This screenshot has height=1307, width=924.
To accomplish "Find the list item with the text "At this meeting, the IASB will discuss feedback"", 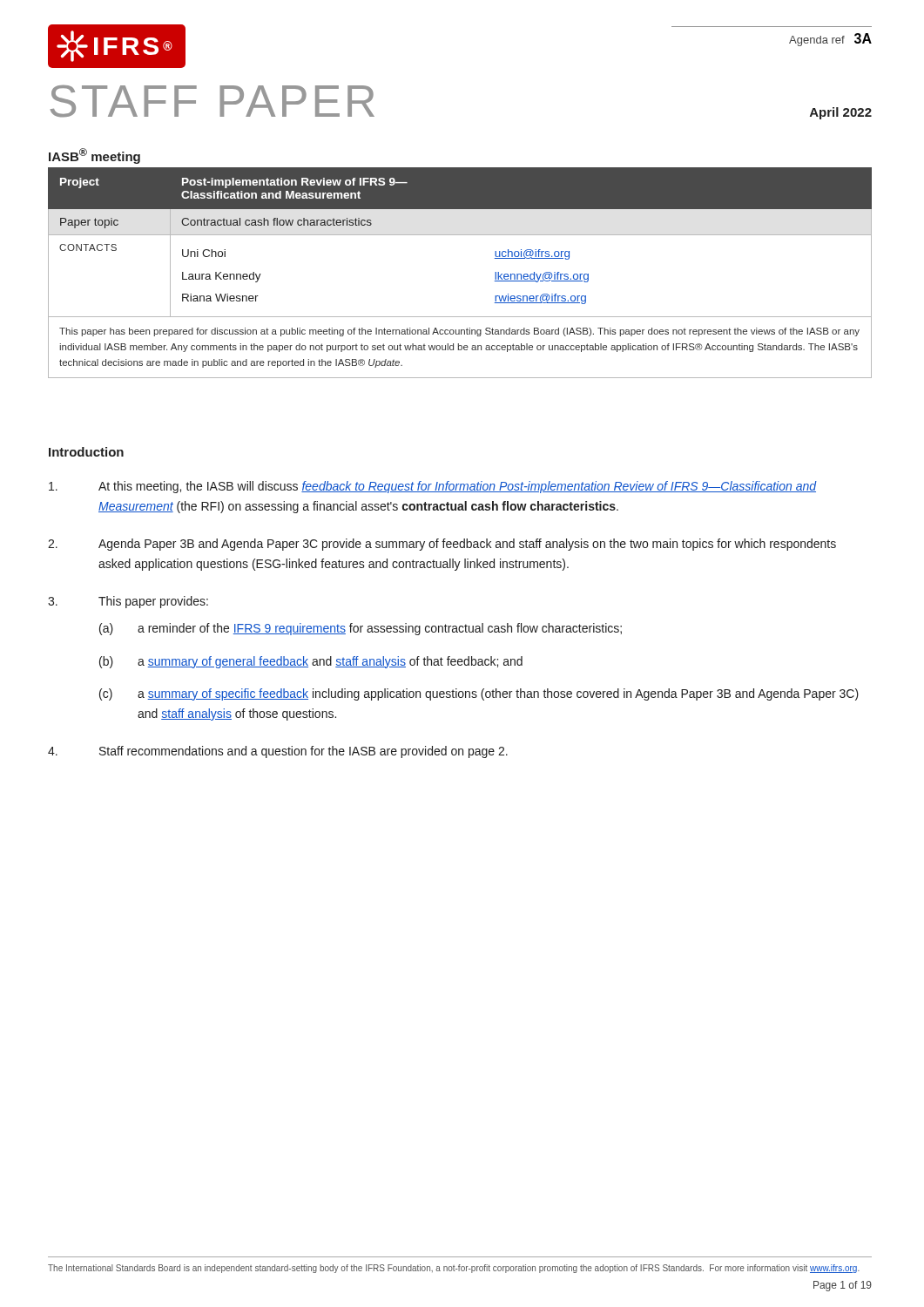I will coord(460,497).
